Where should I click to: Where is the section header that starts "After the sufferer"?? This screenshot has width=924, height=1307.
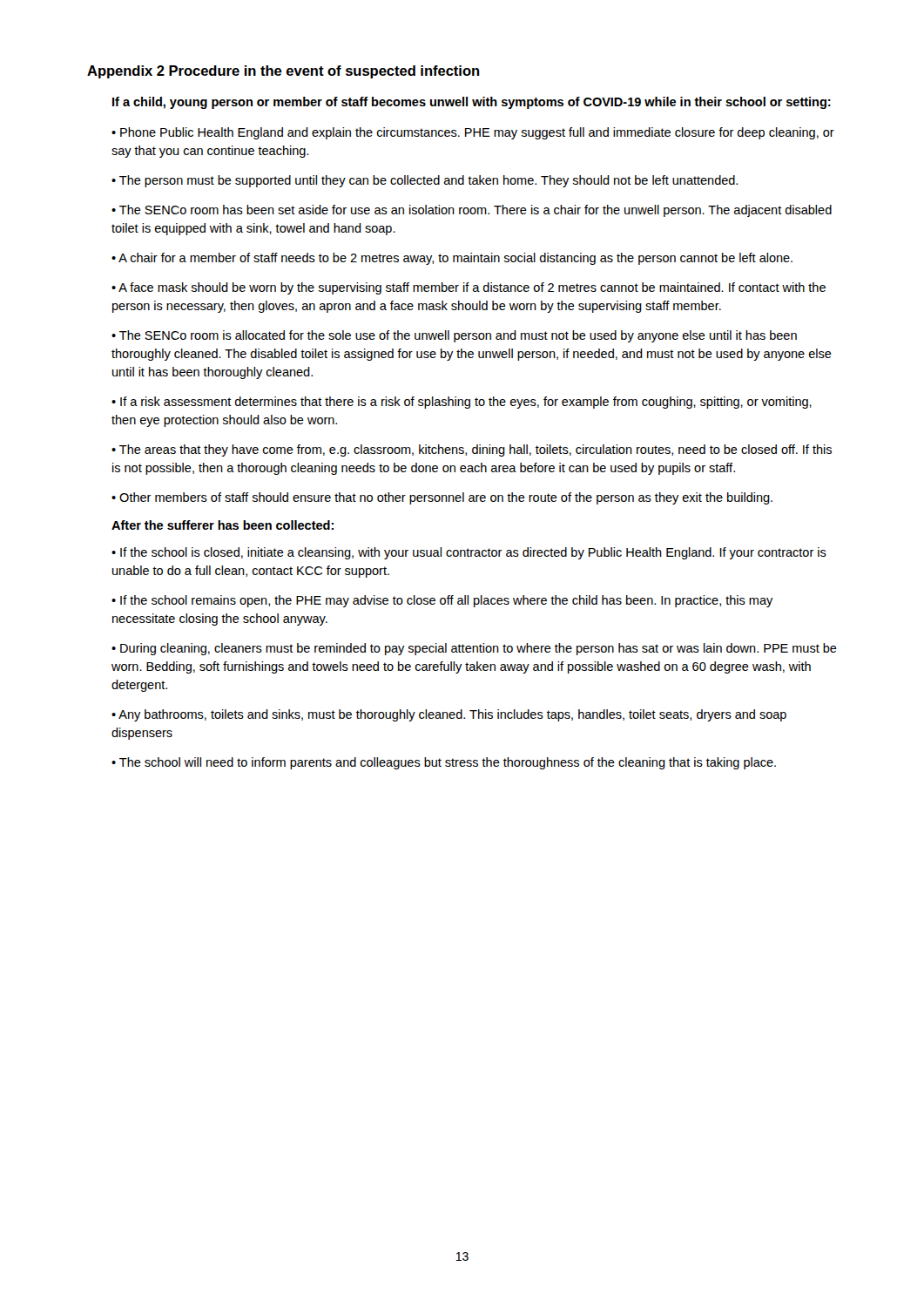click(x=223, y=526)
